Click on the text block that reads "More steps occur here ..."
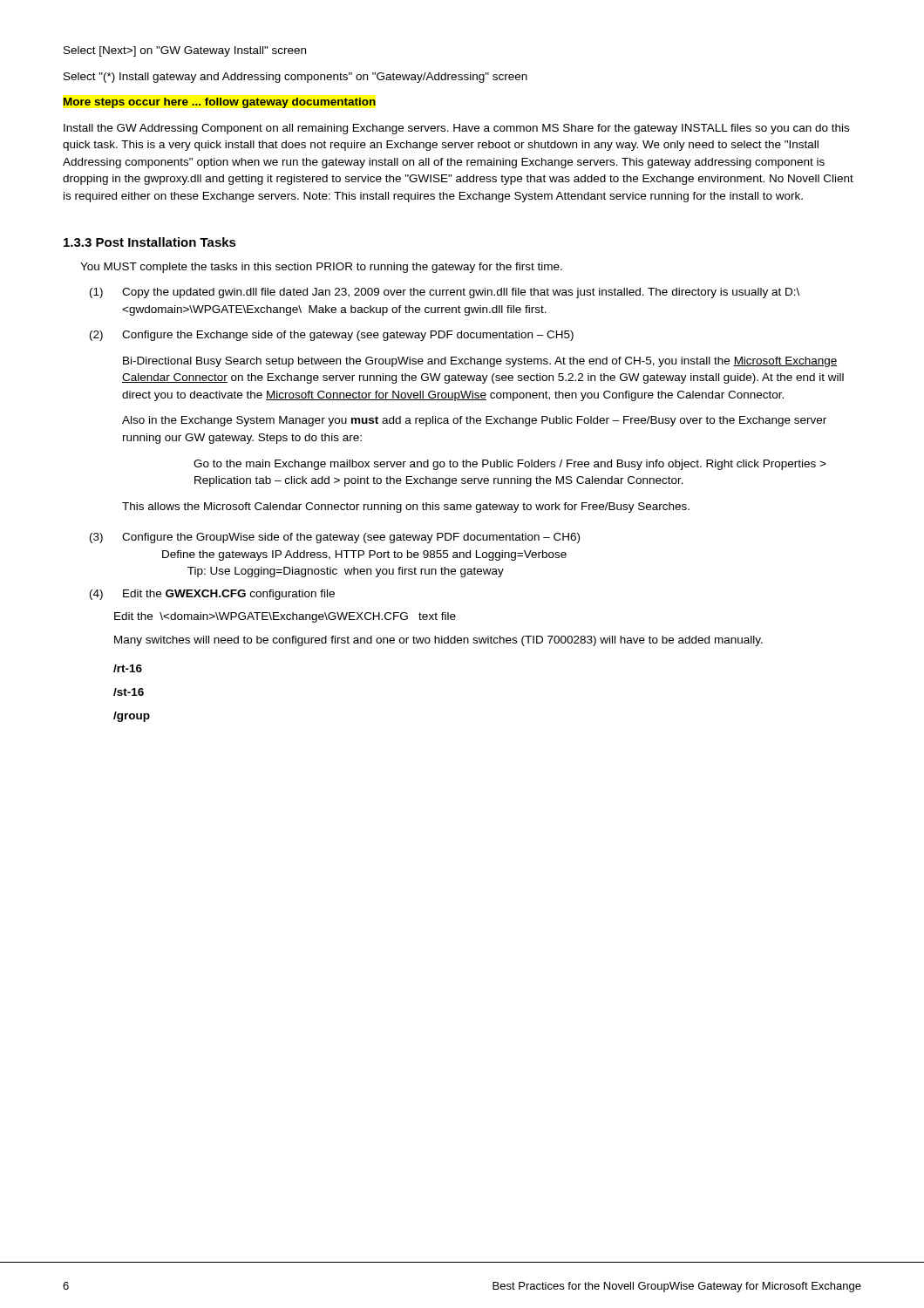 (x=219, y=103)
